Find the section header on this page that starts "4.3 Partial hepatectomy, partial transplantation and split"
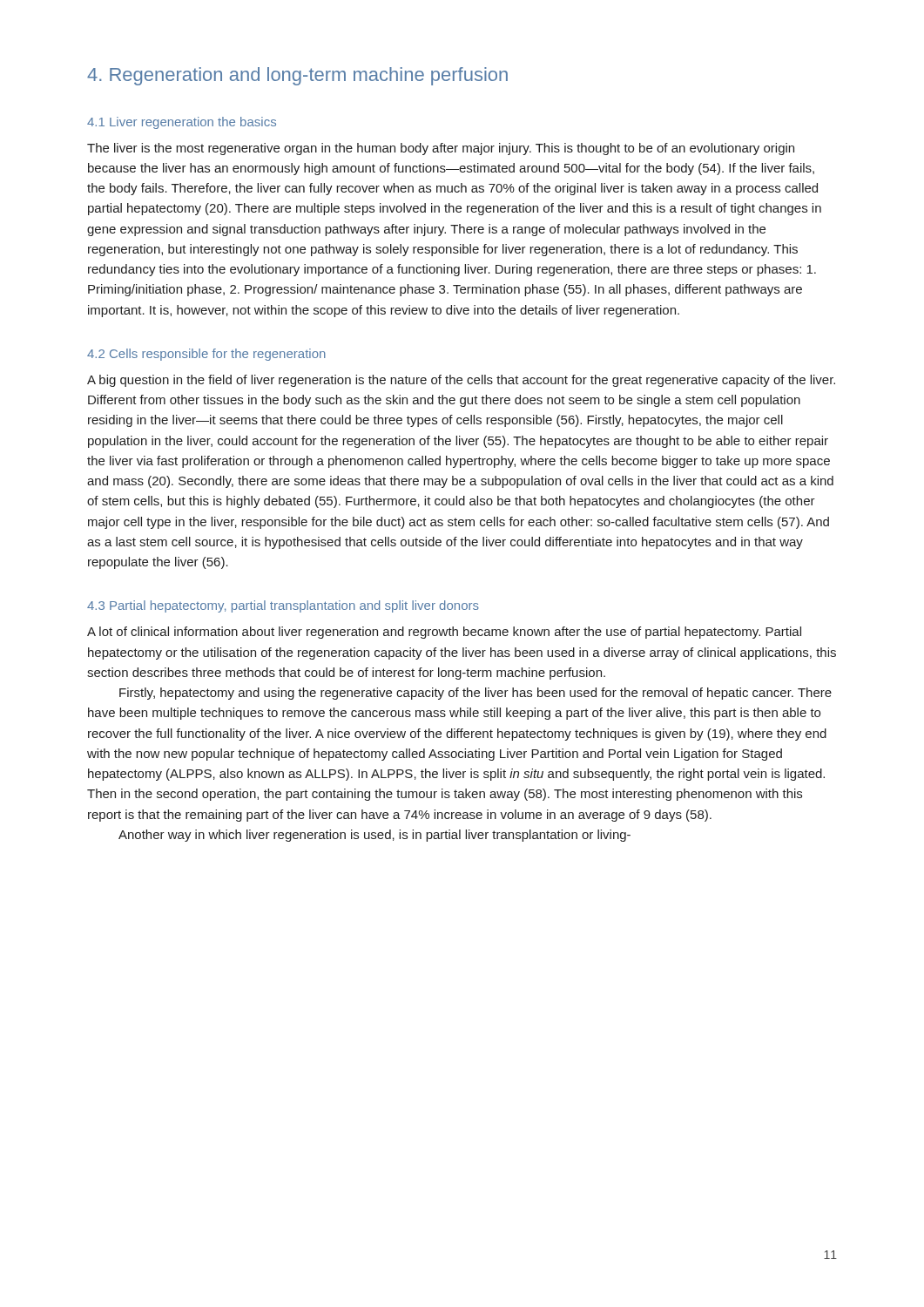This screenshot has width=924, height=1307. pyautogui.click(x=283, y=605)
